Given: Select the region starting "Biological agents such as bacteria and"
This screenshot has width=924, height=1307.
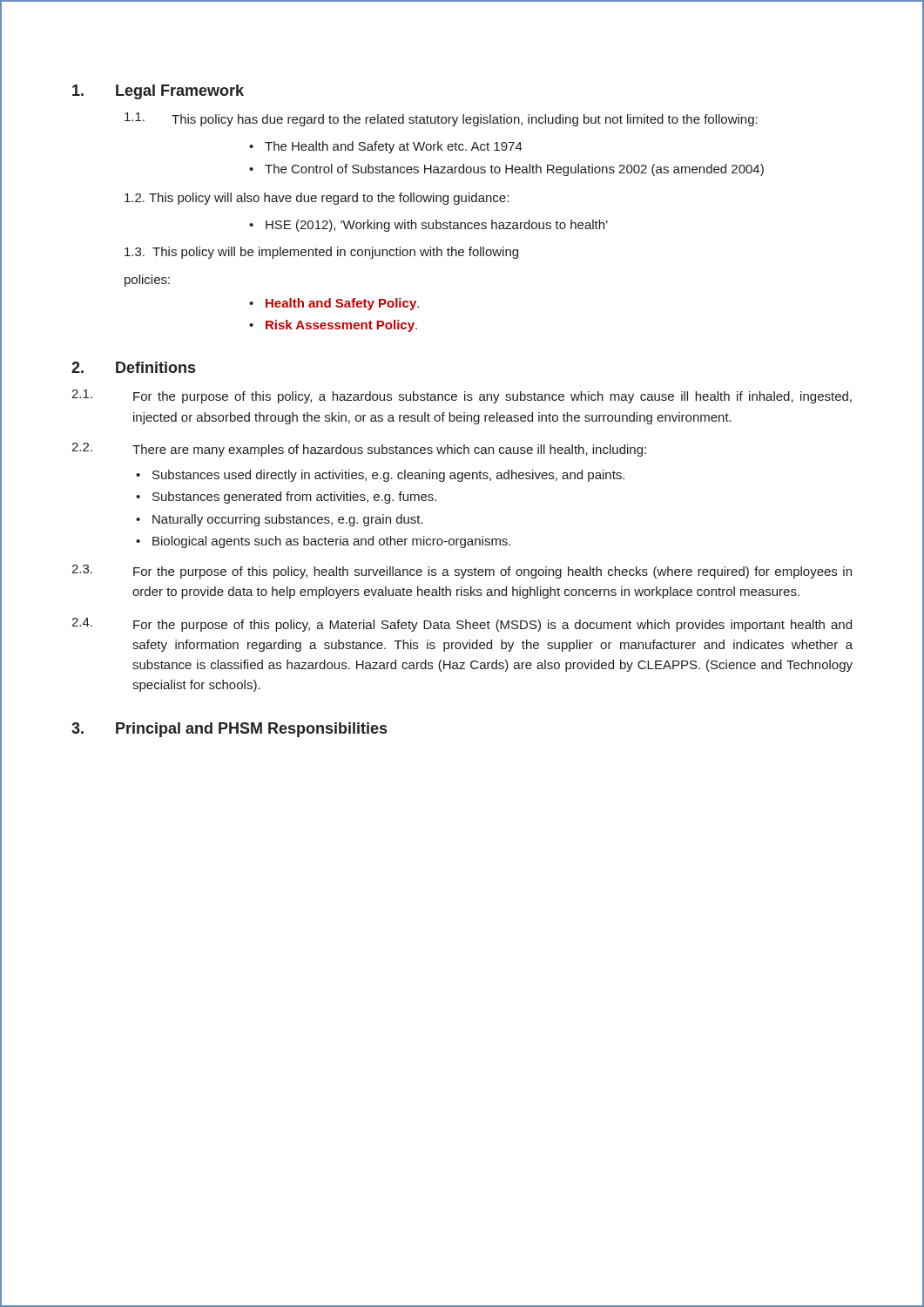Looking at the screenshot, I should [x=332, y=540].
